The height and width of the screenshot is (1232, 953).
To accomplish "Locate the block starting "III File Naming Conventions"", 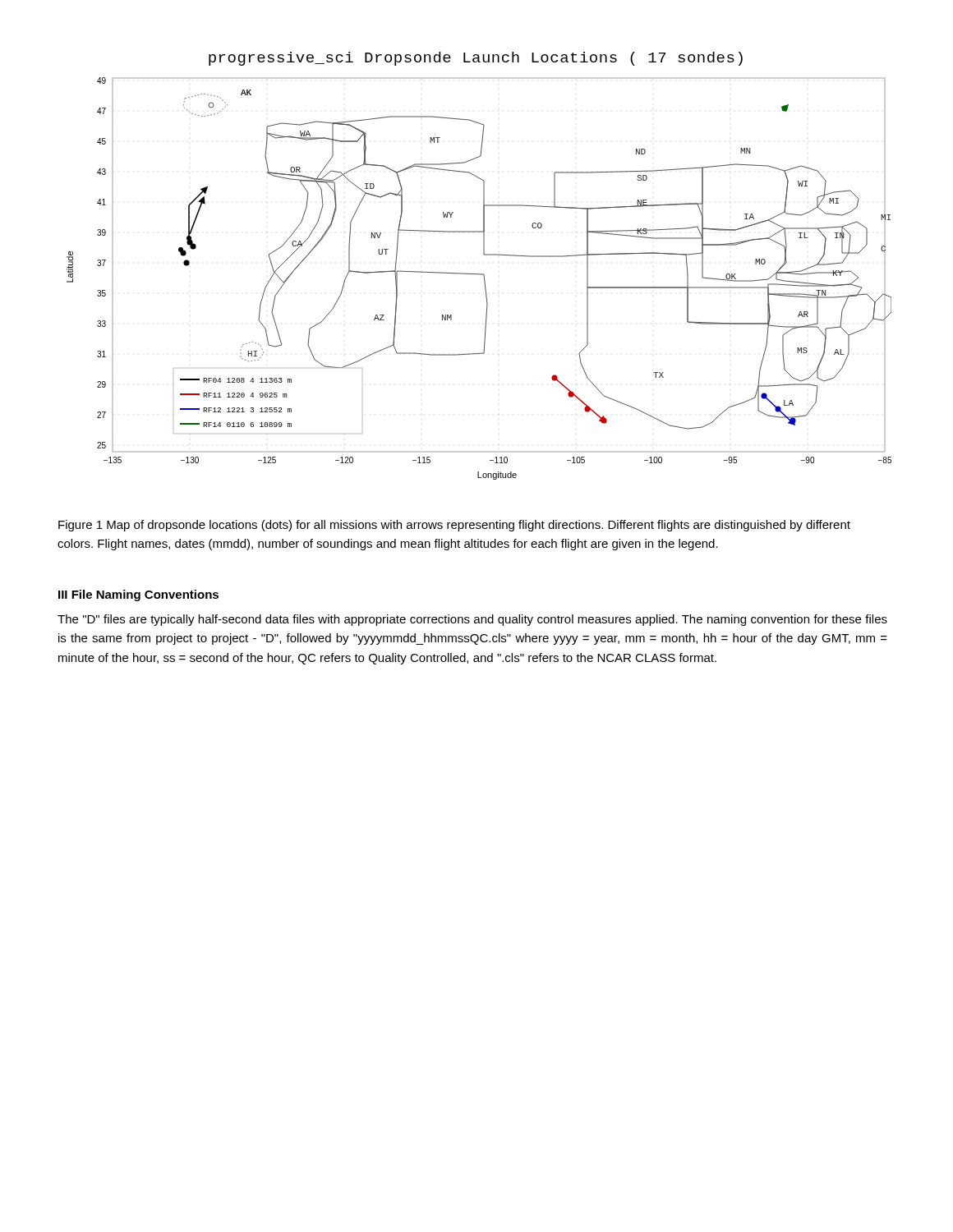I will [x=138, y=594].
